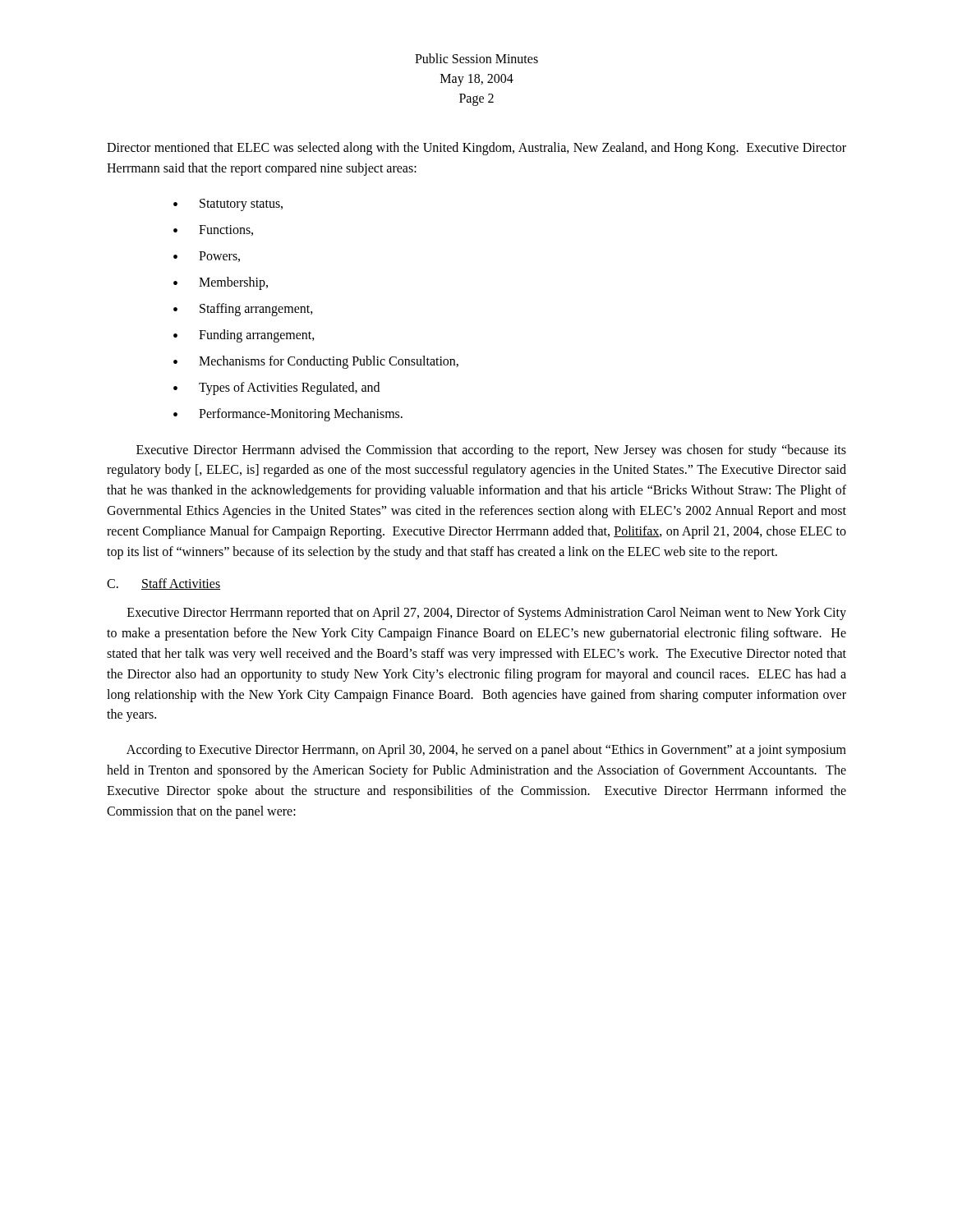The image size is (953, 1232).
Task: Locate the text "• Membership,"
Action: tap(221, 283)
